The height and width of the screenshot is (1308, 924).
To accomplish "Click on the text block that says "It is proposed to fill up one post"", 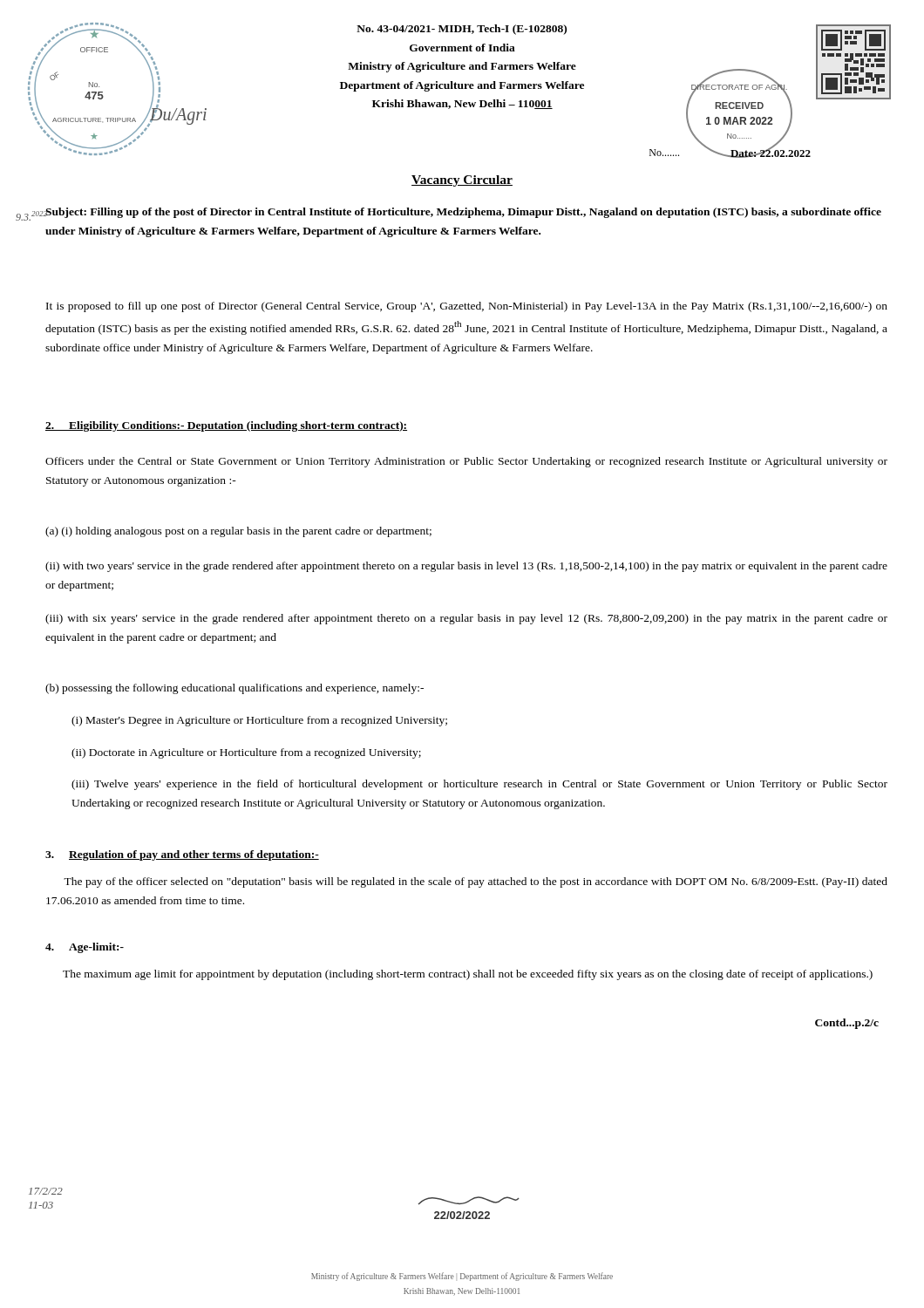I will coord(466,327).
